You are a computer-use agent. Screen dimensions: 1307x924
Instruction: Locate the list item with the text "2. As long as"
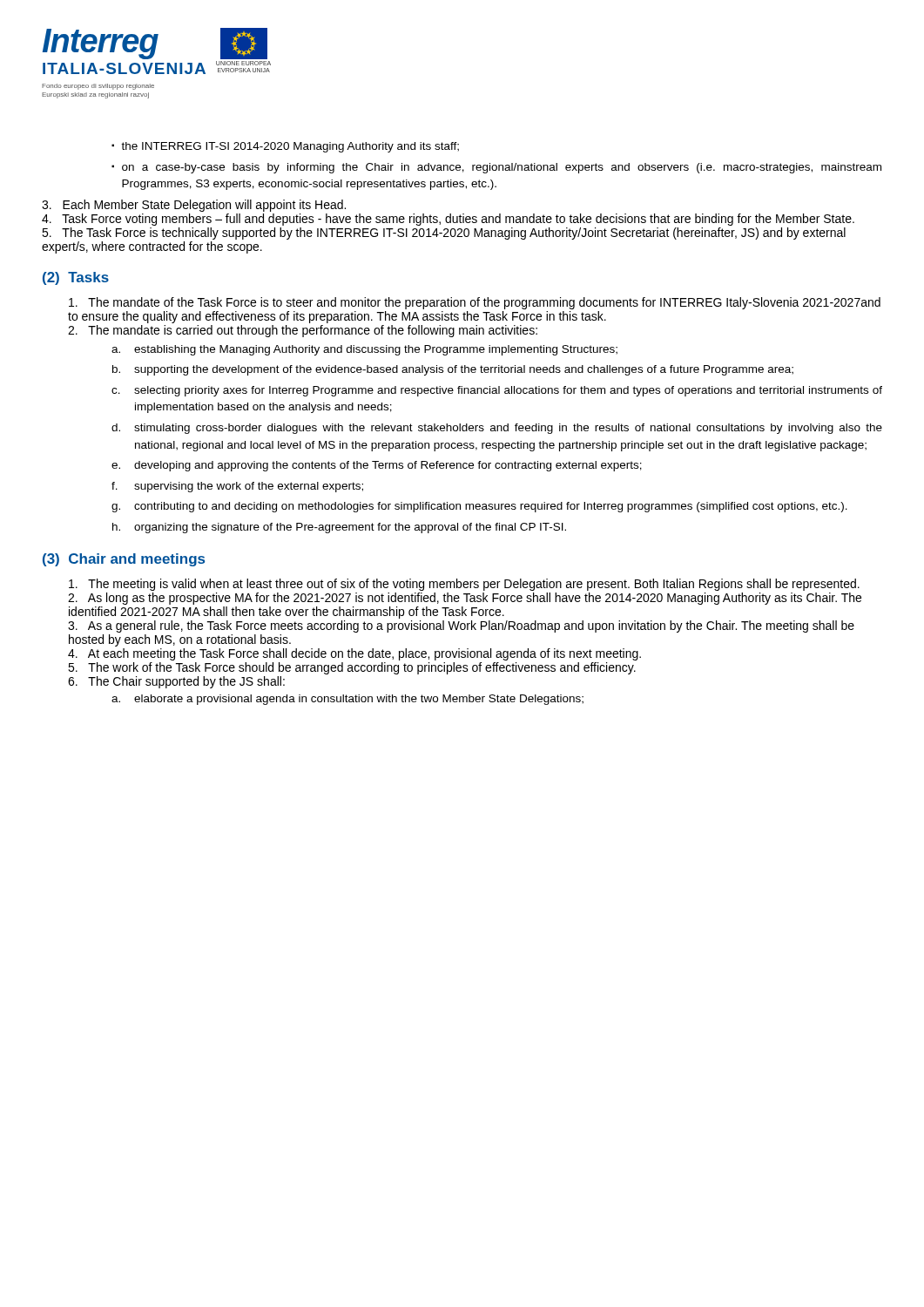[x=475, y=605]
